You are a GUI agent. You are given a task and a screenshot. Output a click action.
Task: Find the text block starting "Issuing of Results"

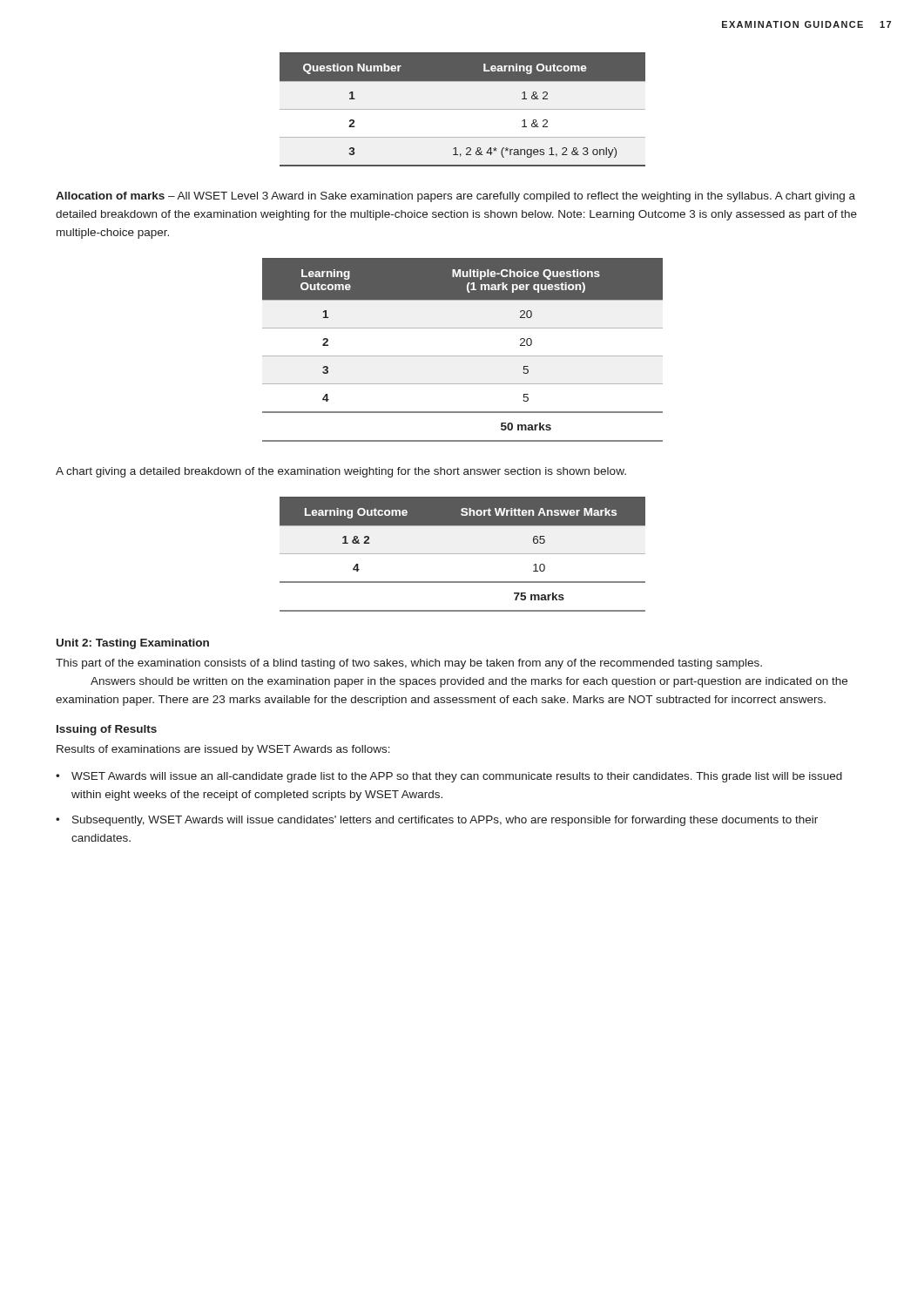click(x=106, y=729)
